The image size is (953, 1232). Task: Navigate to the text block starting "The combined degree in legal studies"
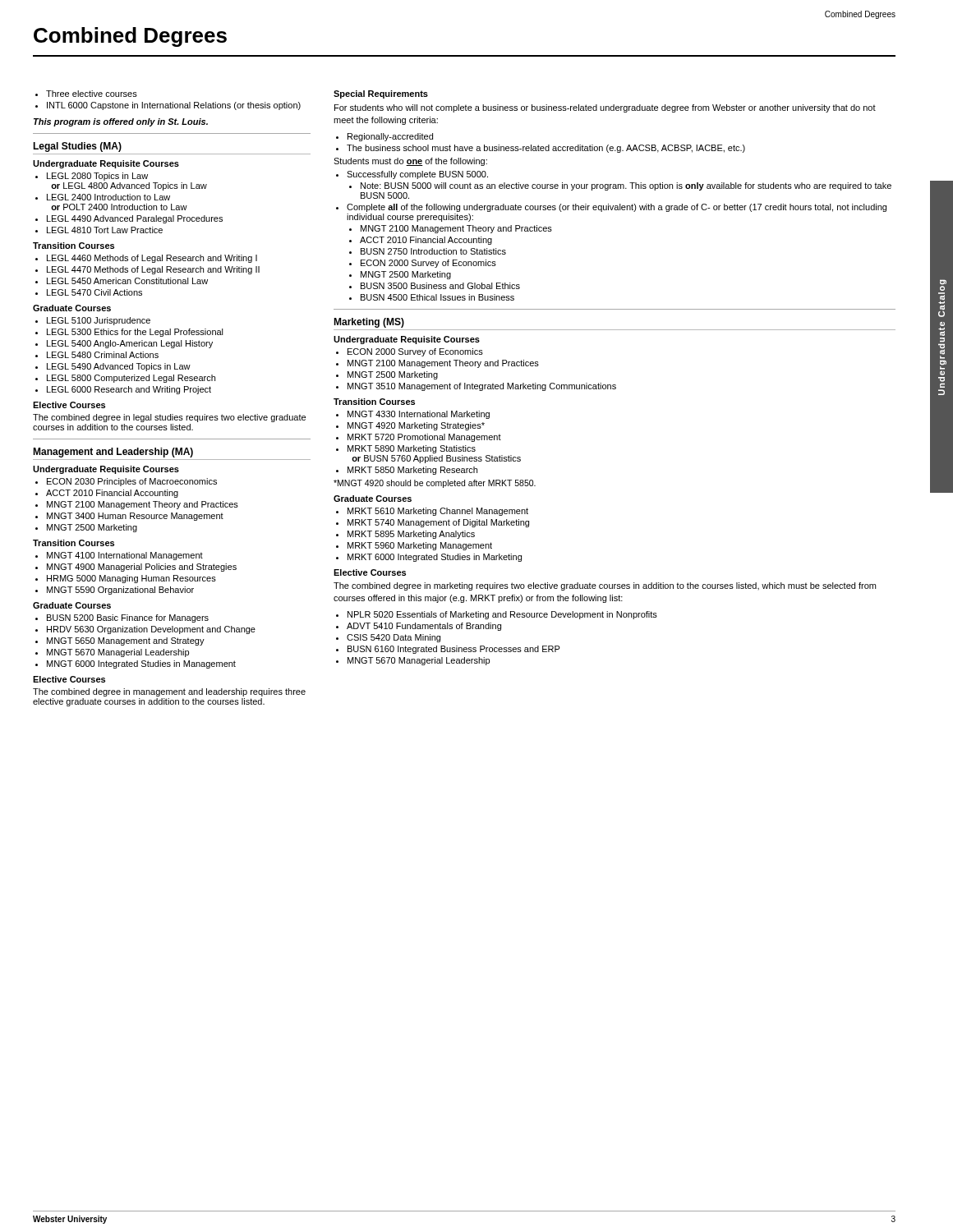[170, 422]
